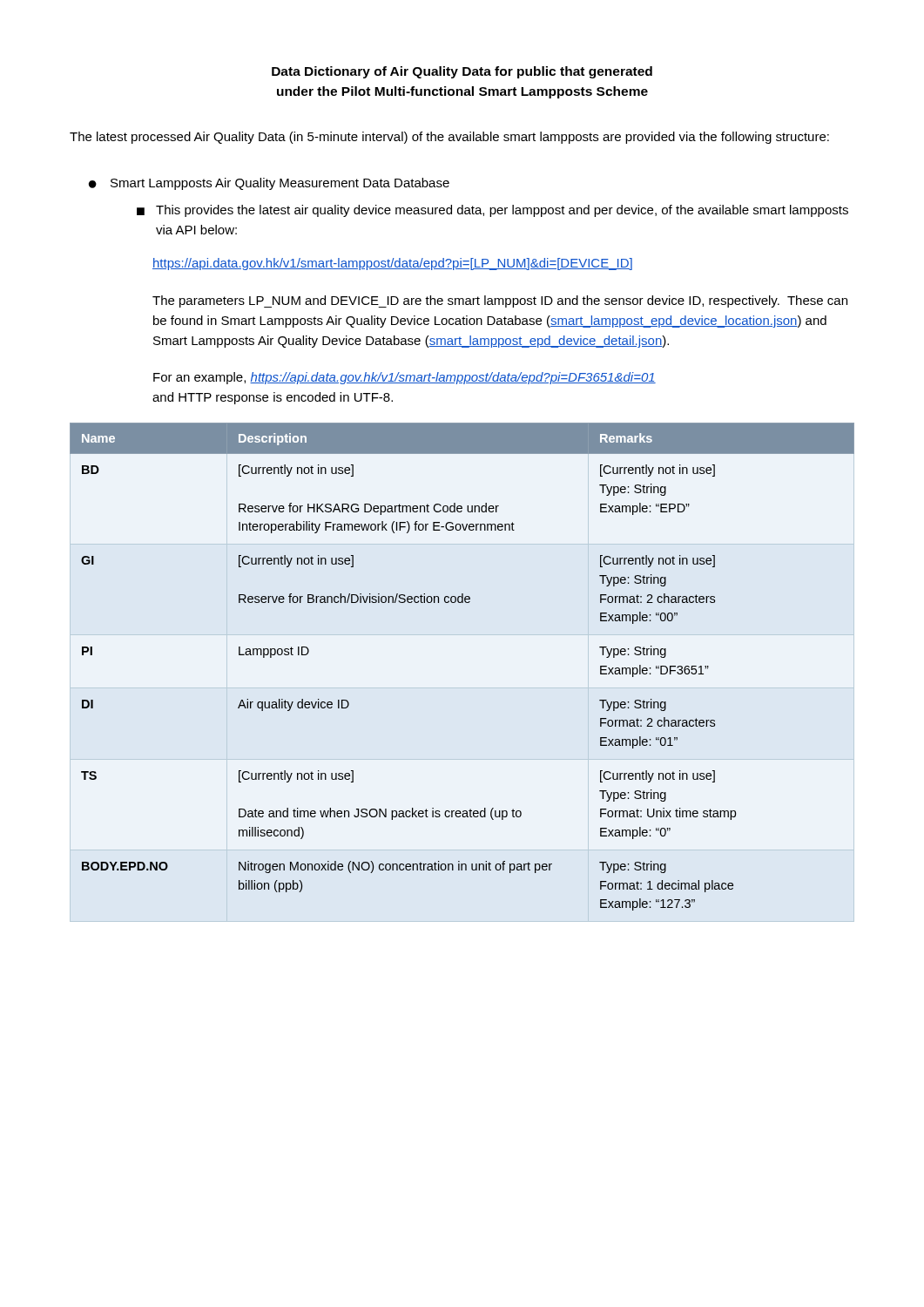Select the table

coord(462,672)
